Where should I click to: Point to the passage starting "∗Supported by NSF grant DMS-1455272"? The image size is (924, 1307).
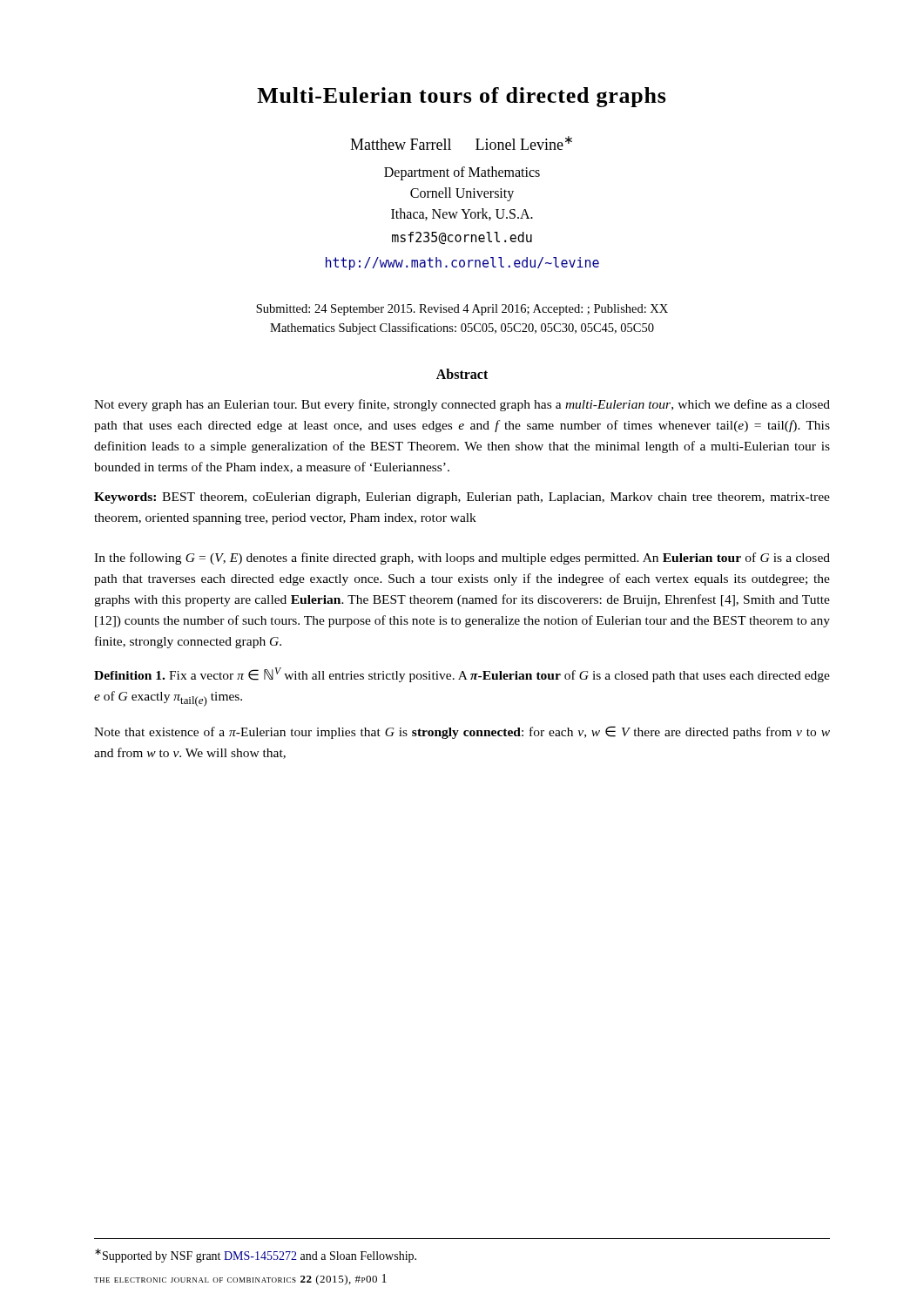pos(256,1255)
